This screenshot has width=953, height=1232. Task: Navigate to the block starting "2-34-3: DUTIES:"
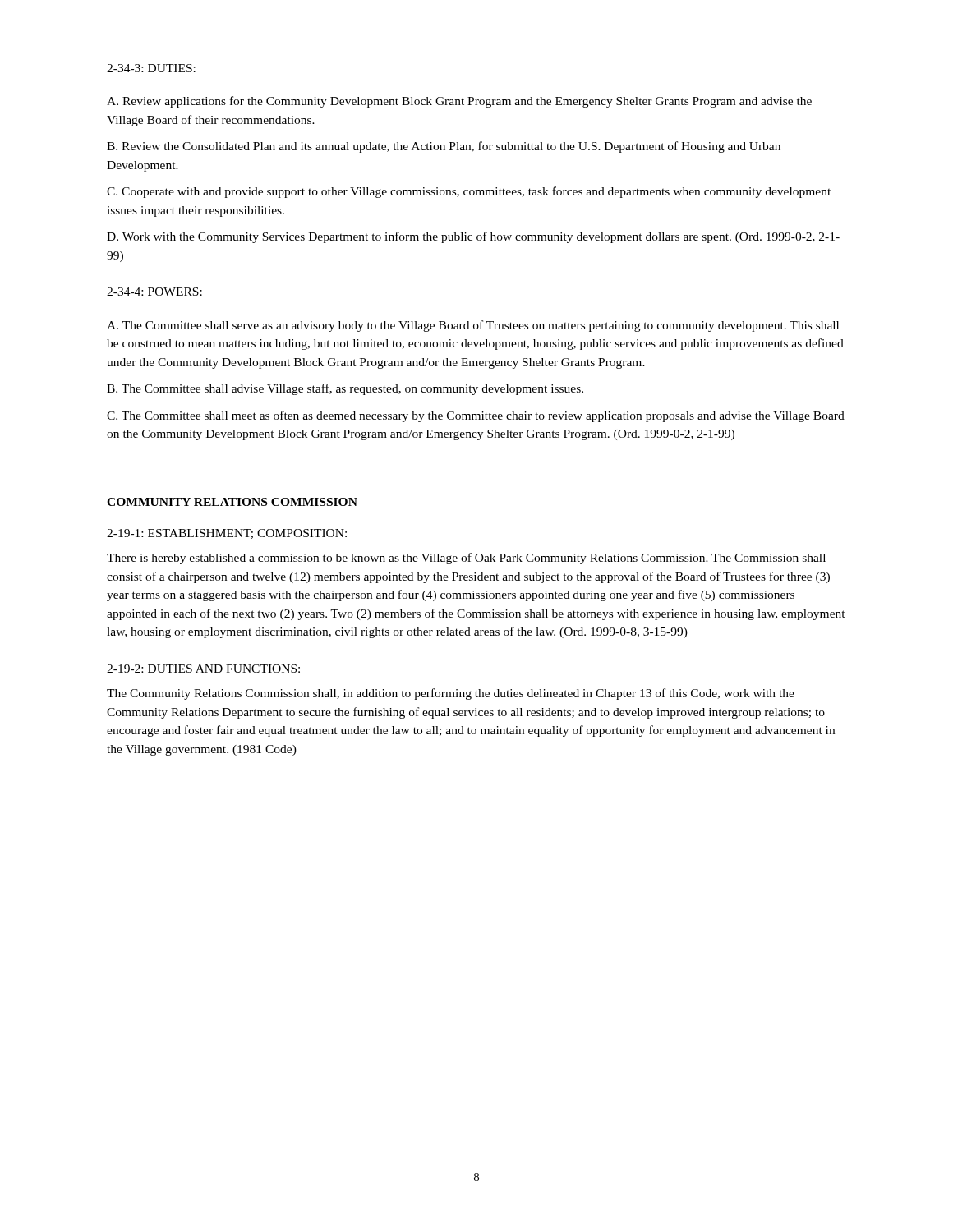coord(152,68)
